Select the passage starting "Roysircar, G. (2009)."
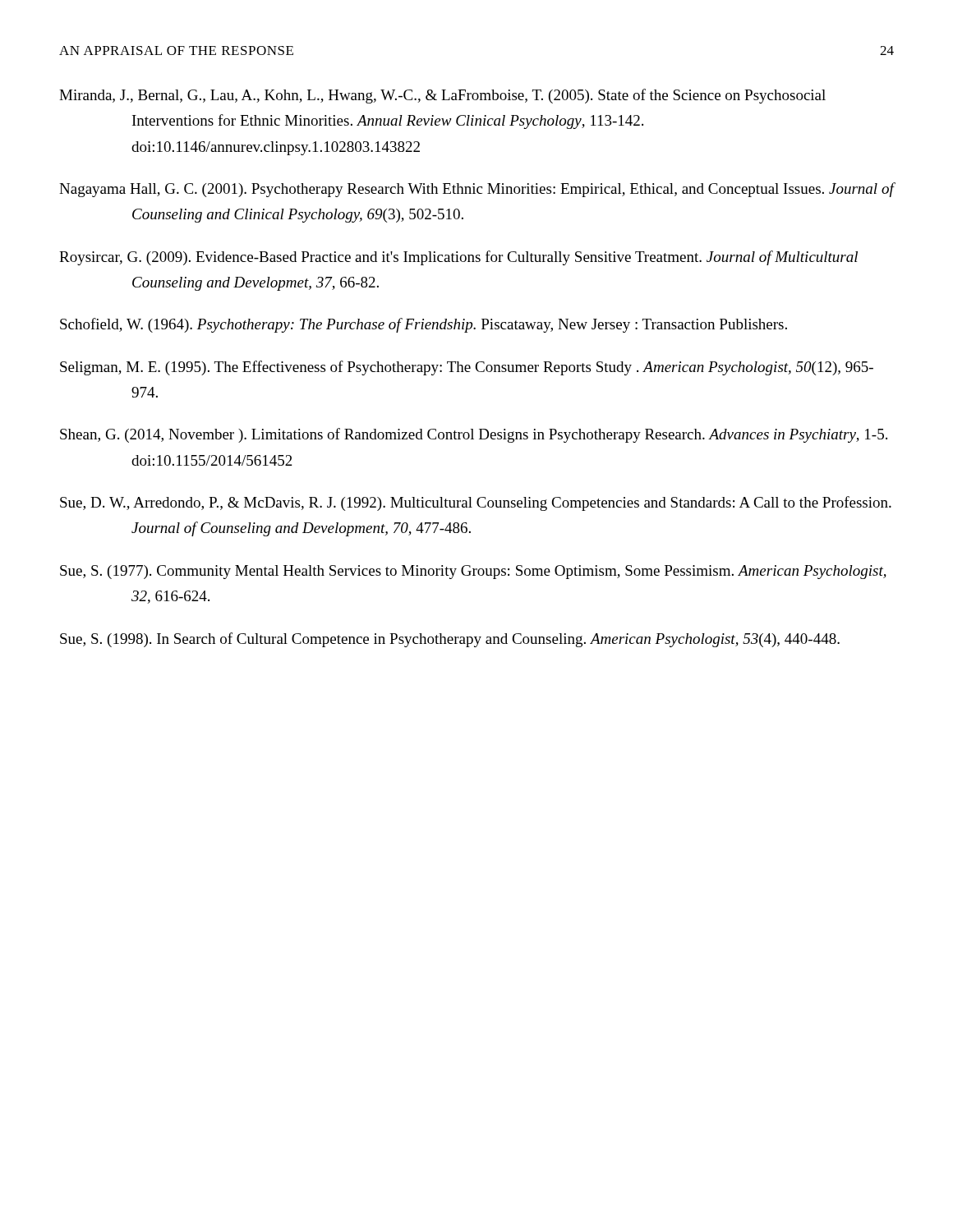953x1232 pixels. [459, 269]
